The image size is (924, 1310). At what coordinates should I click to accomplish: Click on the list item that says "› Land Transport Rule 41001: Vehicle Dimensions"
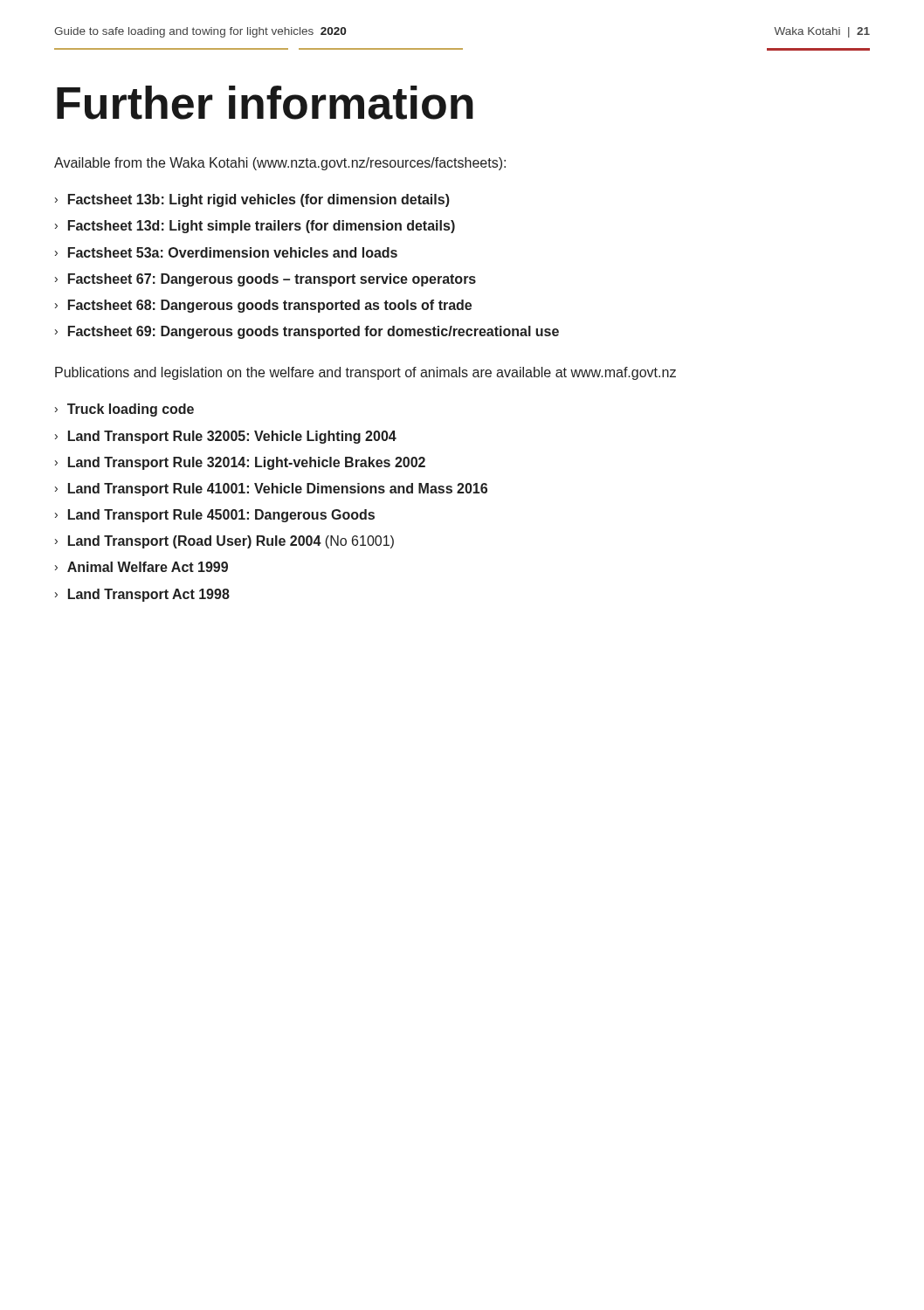[462, 489]
